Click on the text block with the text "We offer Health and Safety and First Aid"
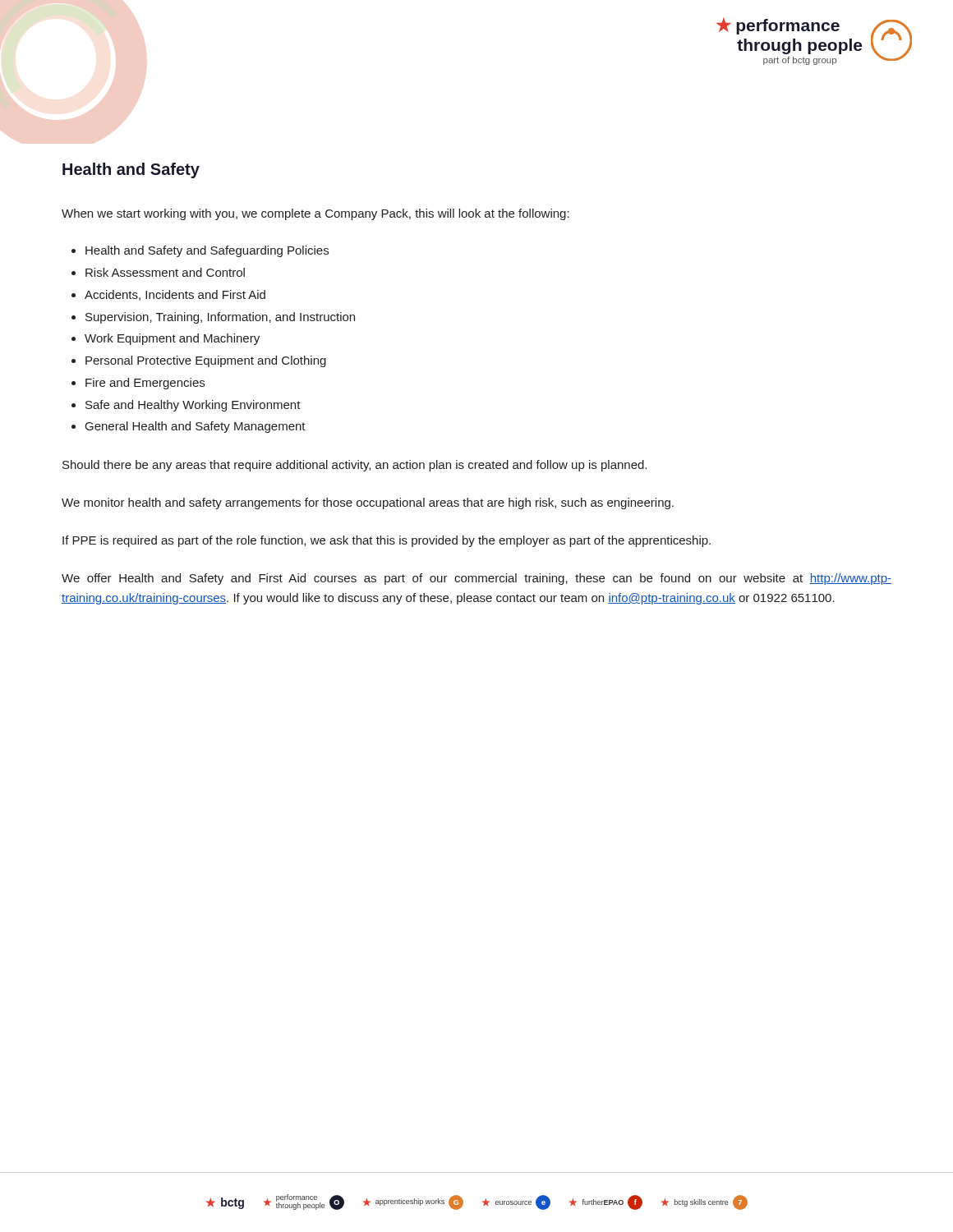Viewport: 953px width, 1232px height. pos(476,588)
